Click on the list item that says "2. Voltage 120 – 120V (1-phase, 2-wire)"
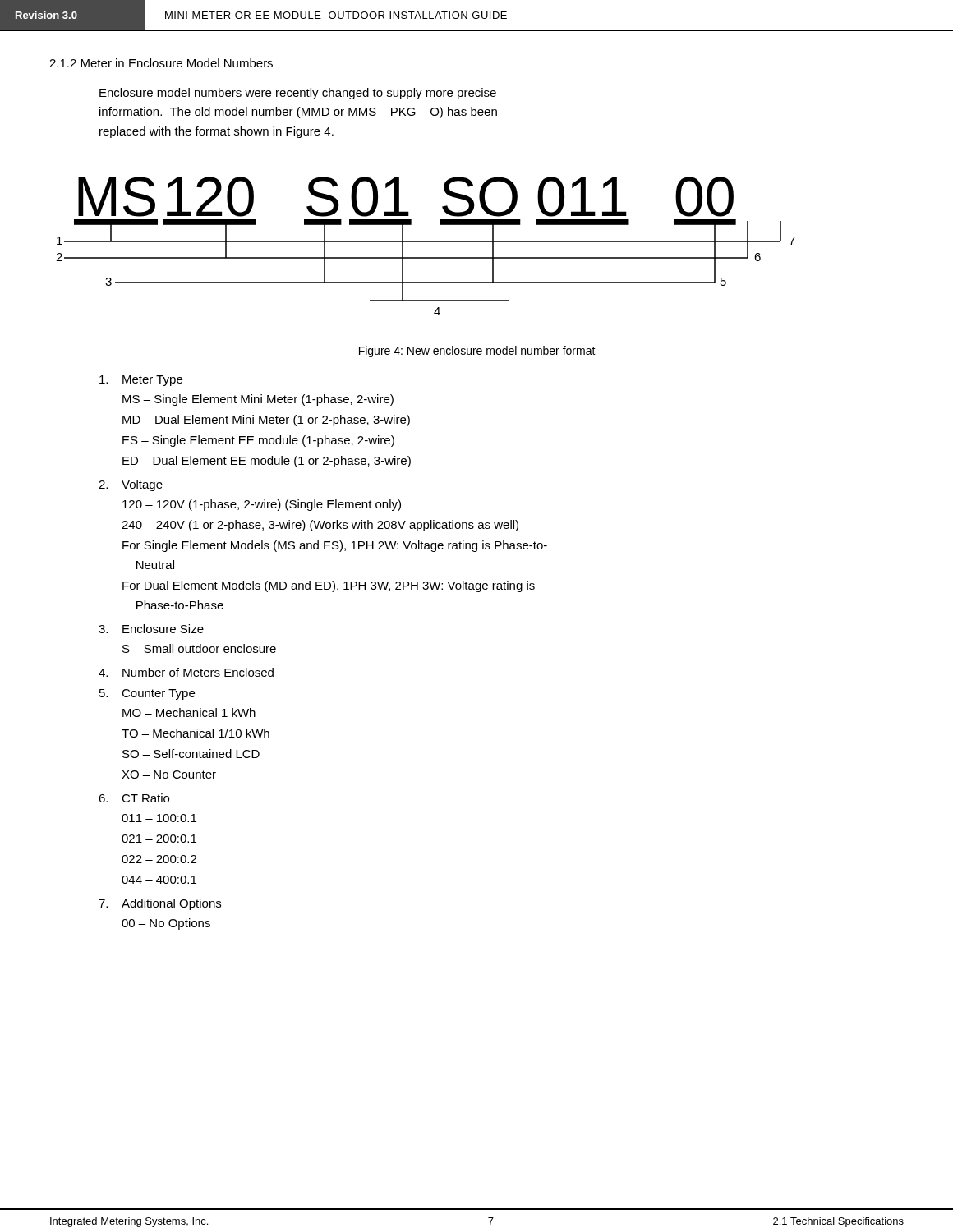Screen dimensions: 1232x953 (x=501, y=546)
